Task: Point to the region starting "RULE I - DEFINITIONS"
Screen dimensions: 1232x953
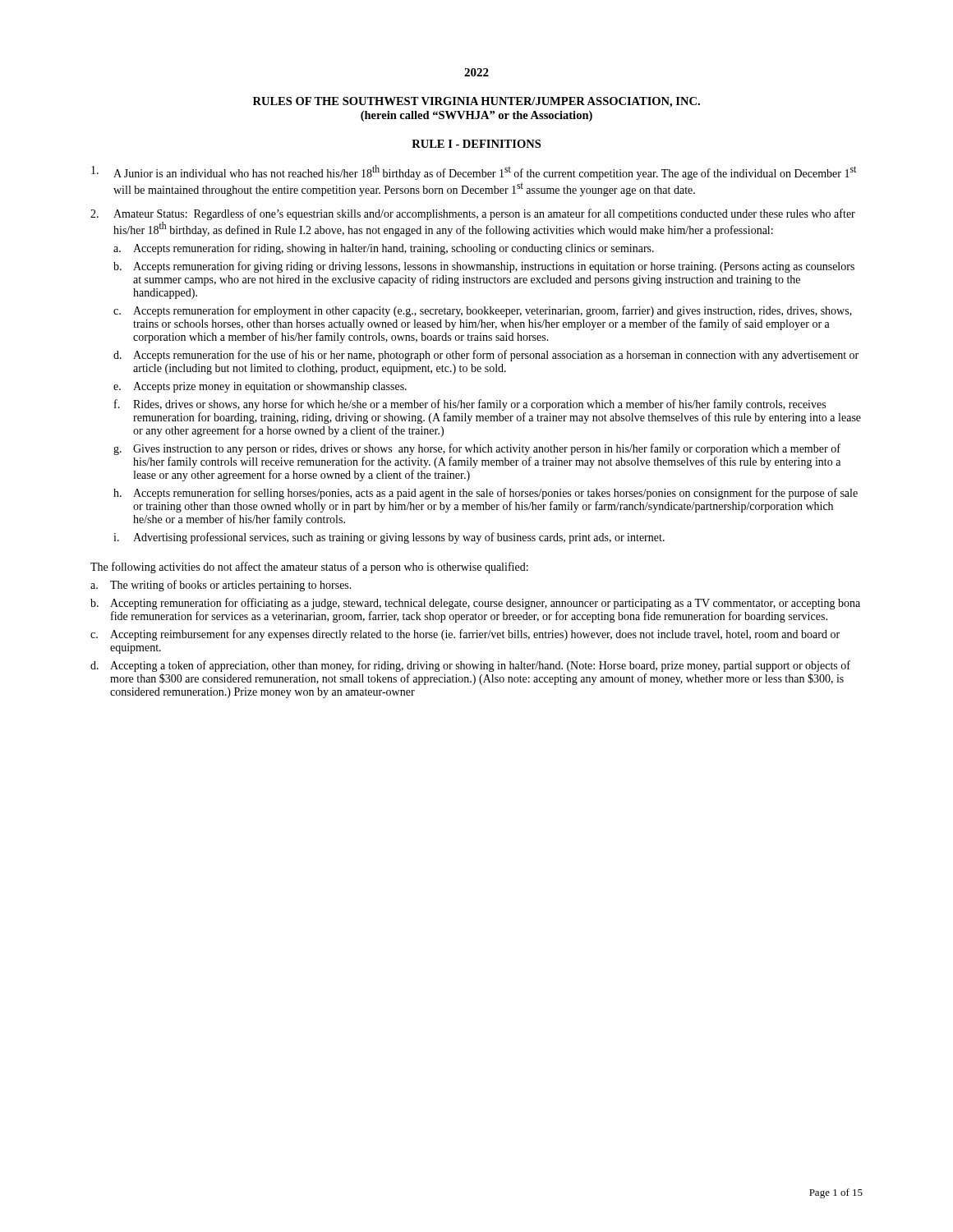Action: 476,144
